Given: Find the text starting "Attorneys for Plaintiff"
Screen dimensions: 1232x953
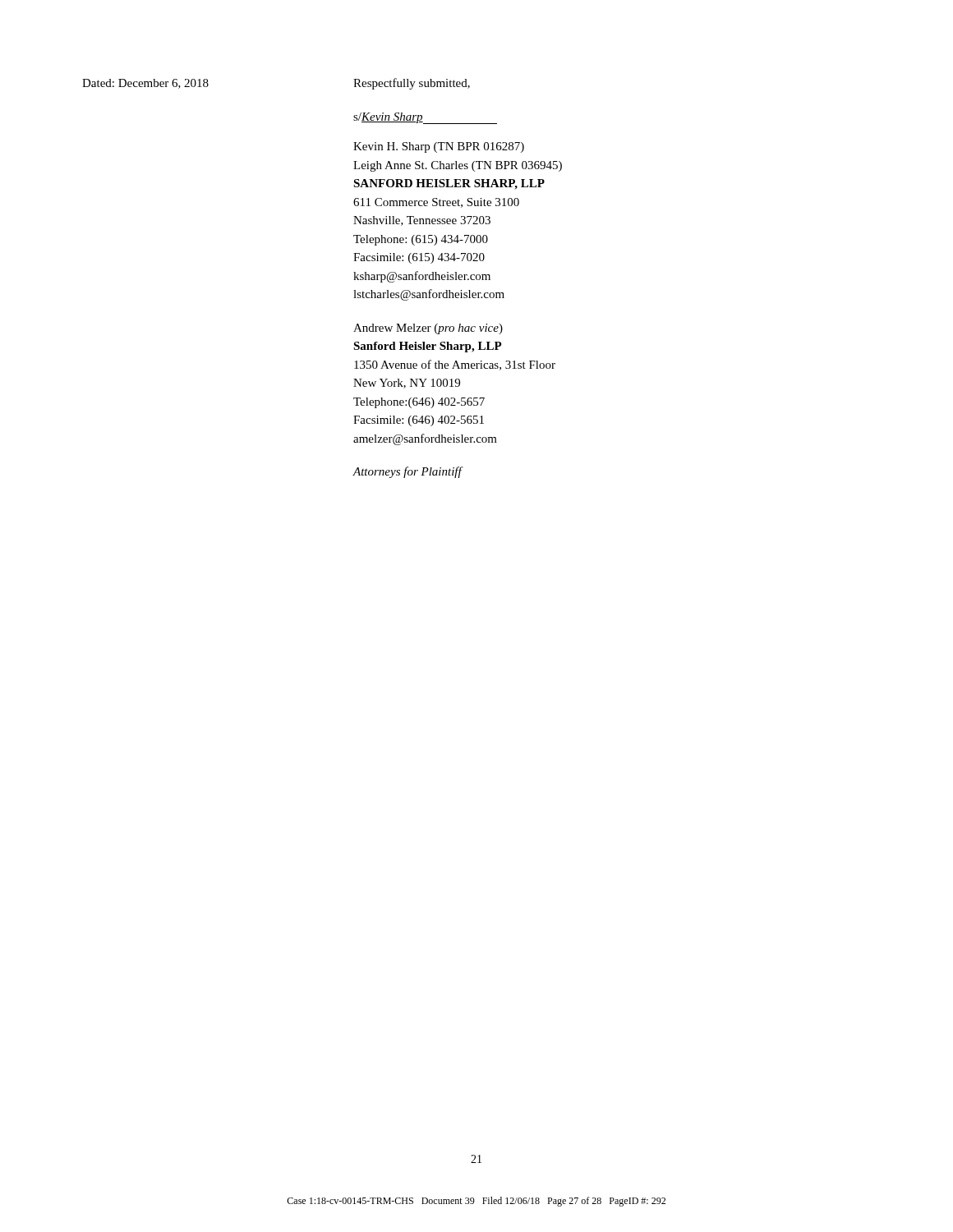Looking at the screenshot, I should [x=408, y=472].
